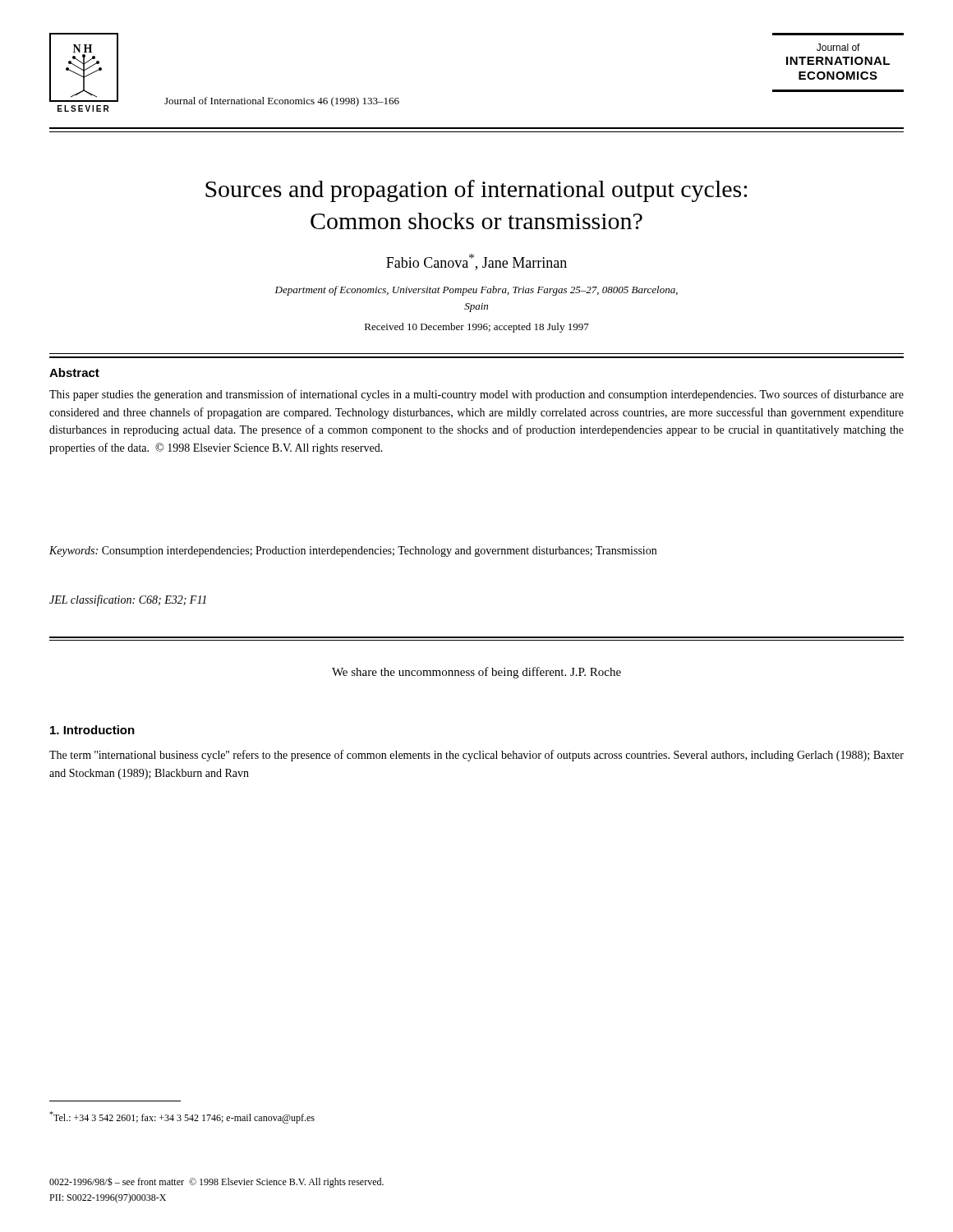This screenshot has height=1232, width=953.
Task: Where is the passage that starts "JEL classification: C68; E32;"?
Action: coord(128,600)
